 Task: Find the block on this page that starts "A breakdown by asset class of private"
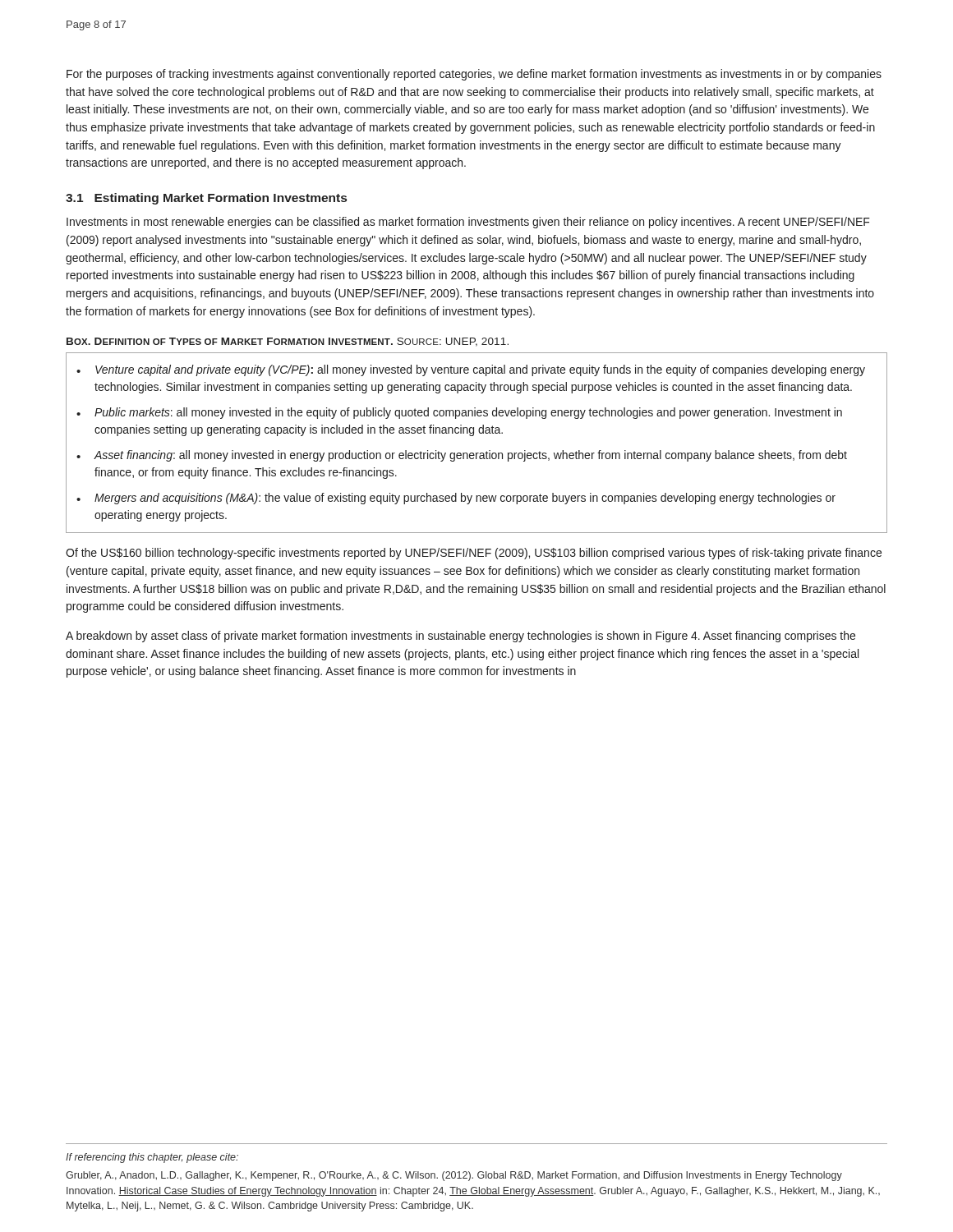point(463,654)
